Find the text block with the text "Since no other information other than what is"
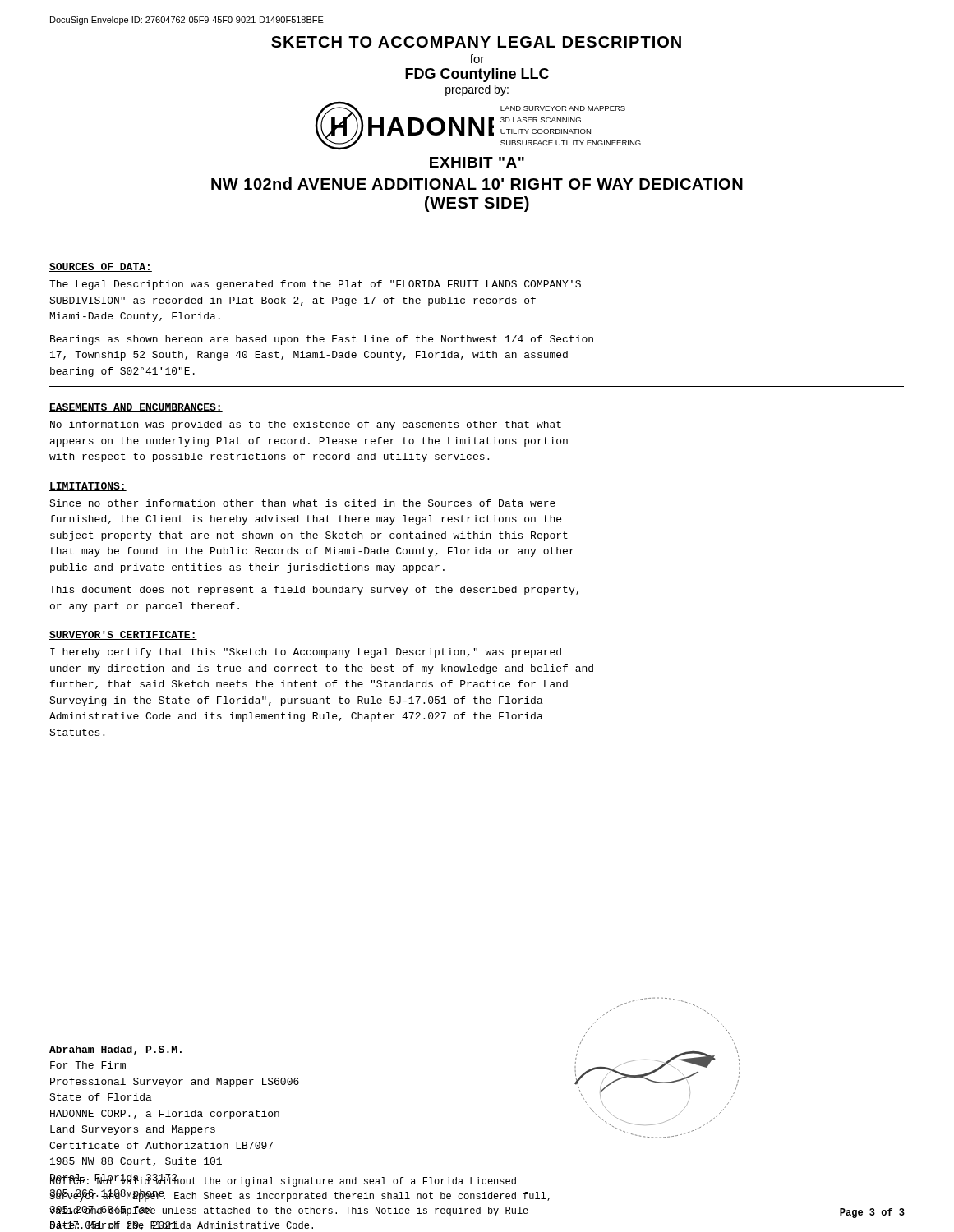Image resolution: width=954 pixels, height=1232 pixels. click(312, 536)
